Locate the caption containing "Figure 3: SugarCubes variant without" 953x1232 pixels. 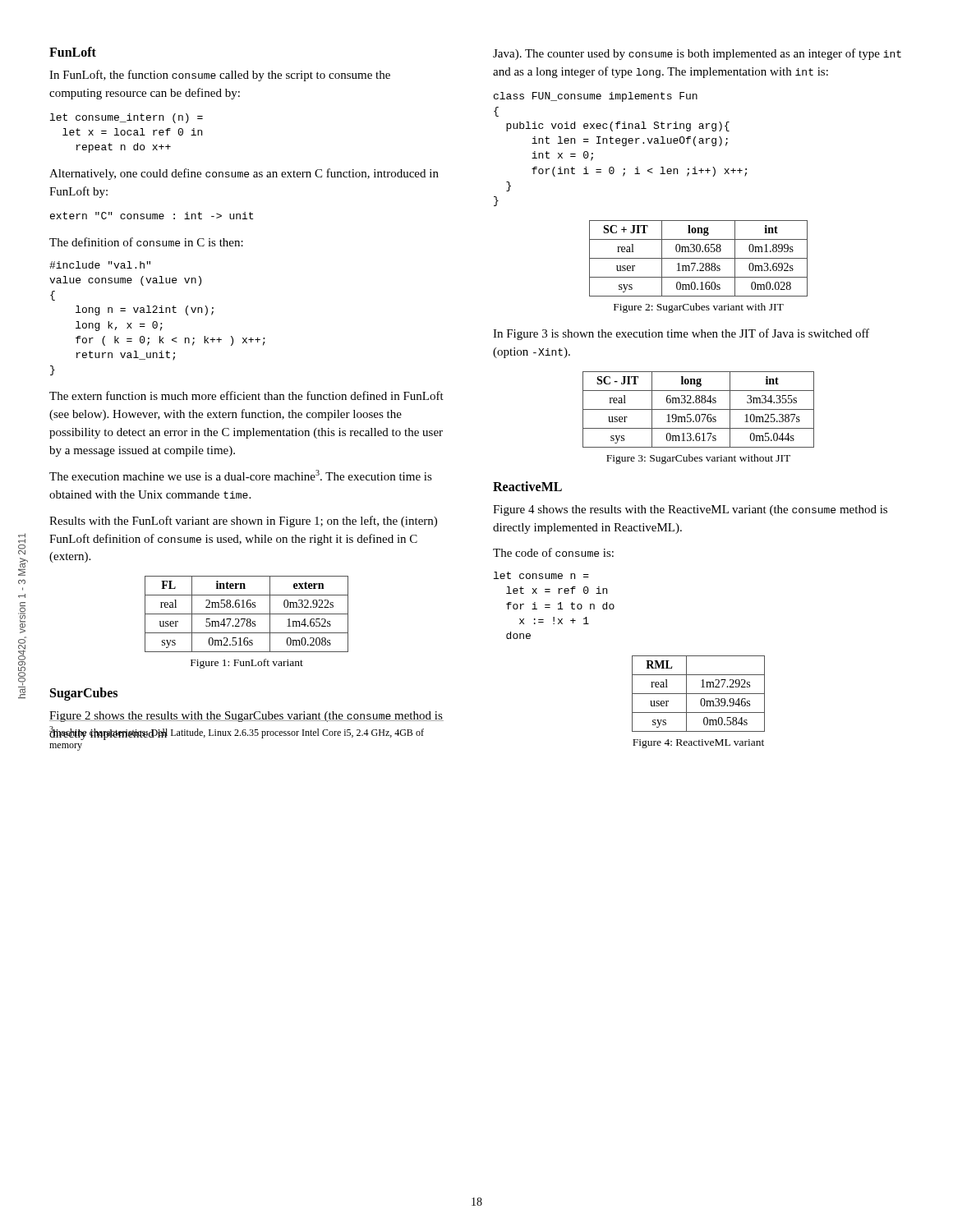[698, 458]
